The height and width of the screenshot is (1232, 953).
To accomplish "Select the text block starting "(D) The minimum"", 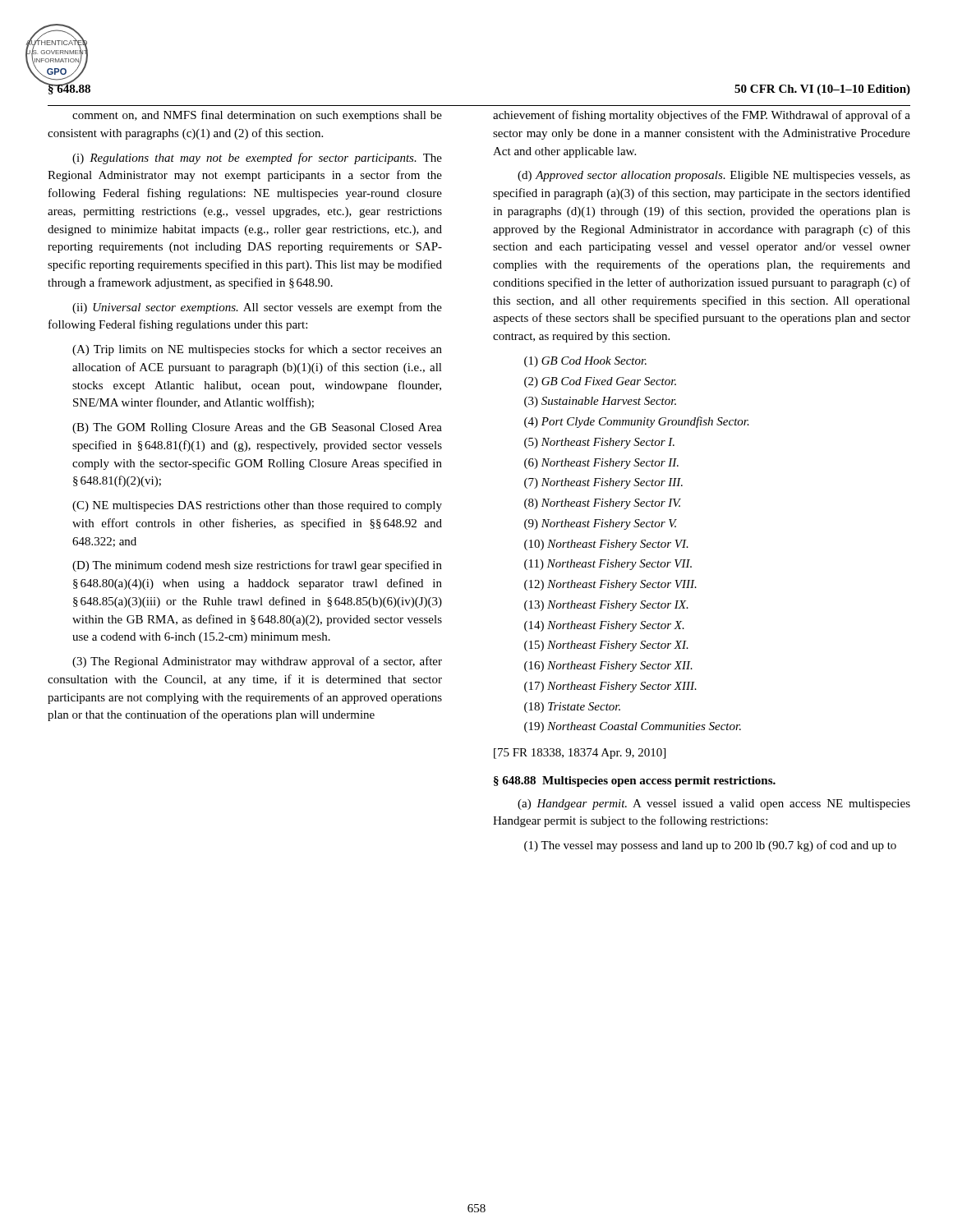I will tap(245, 602).
